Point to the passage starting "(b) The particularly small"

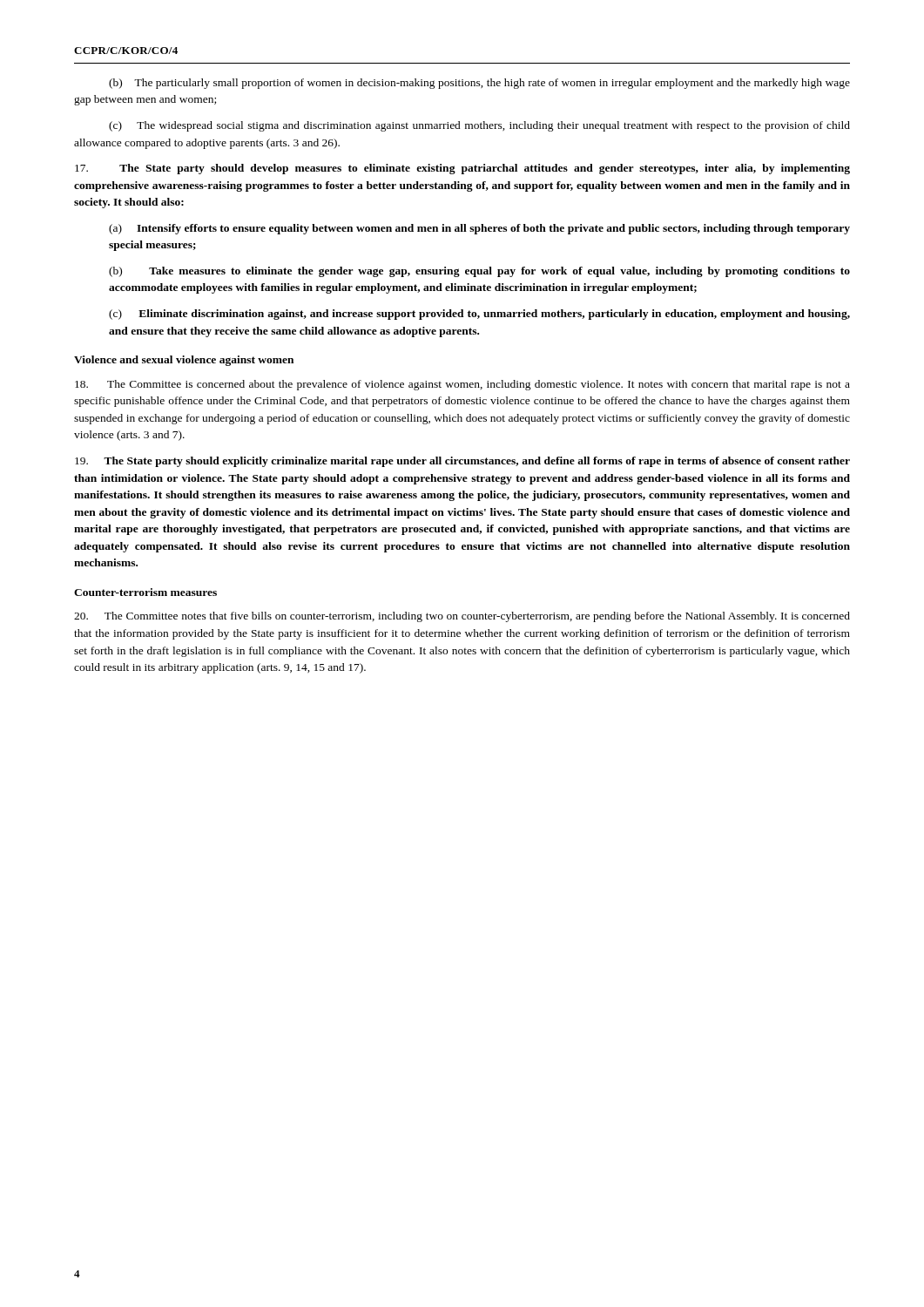coord(462,91)
